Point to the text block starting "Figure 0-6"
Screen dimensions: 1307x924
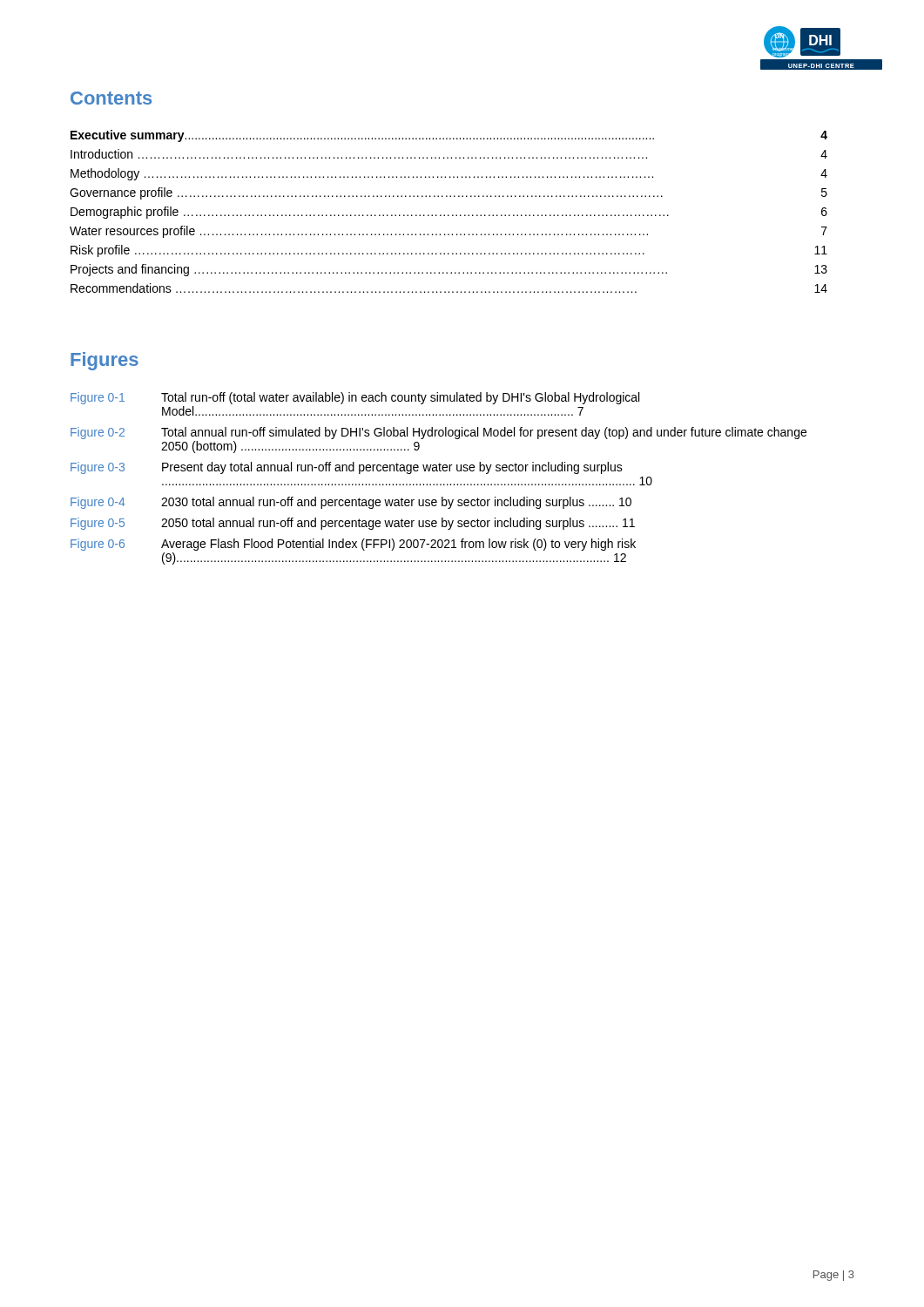pos(97,544)
